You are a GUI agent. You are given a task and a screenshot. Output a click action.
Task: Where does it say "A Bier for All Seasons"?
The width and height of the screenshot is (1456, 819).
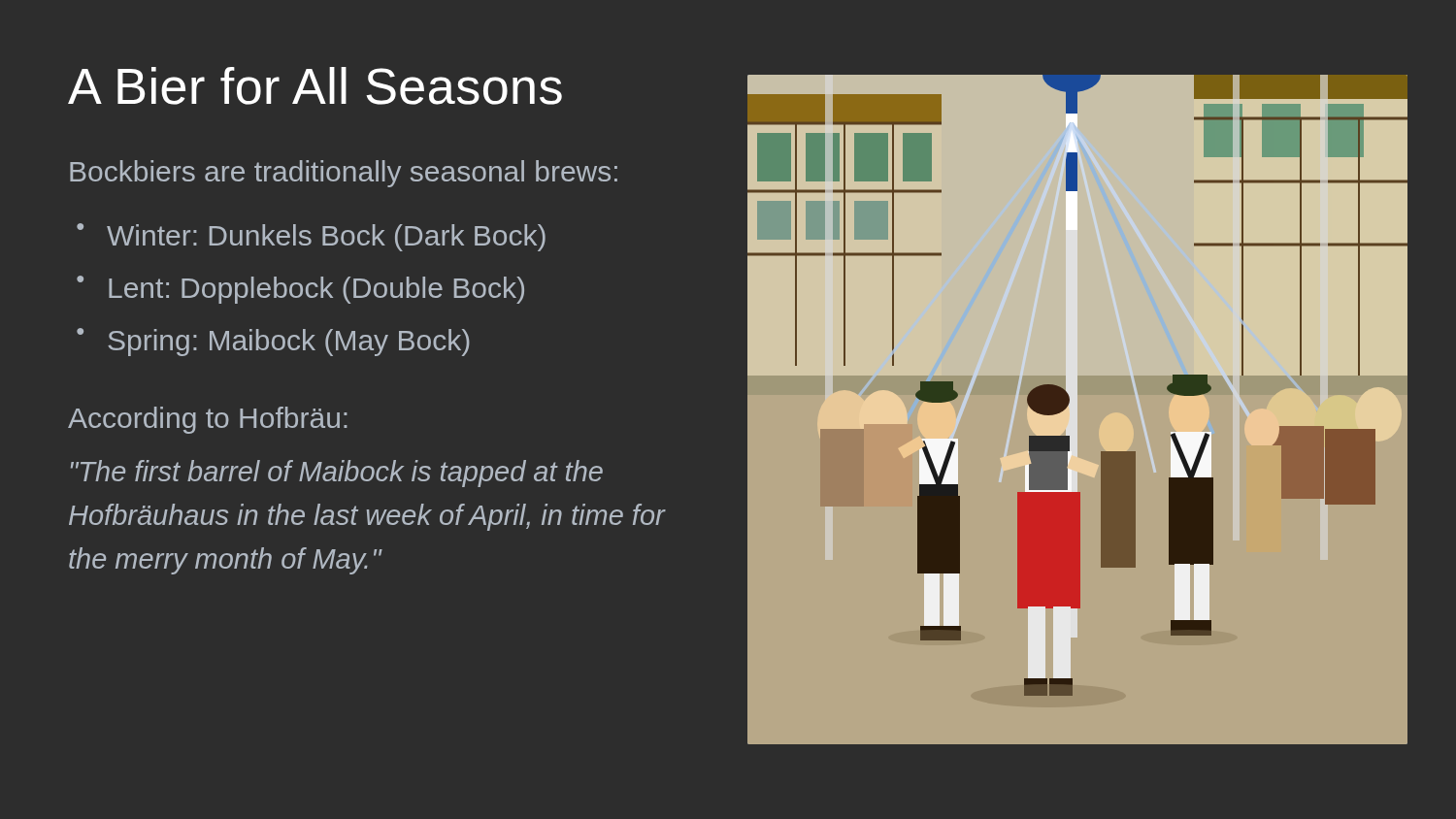(388, 87)
